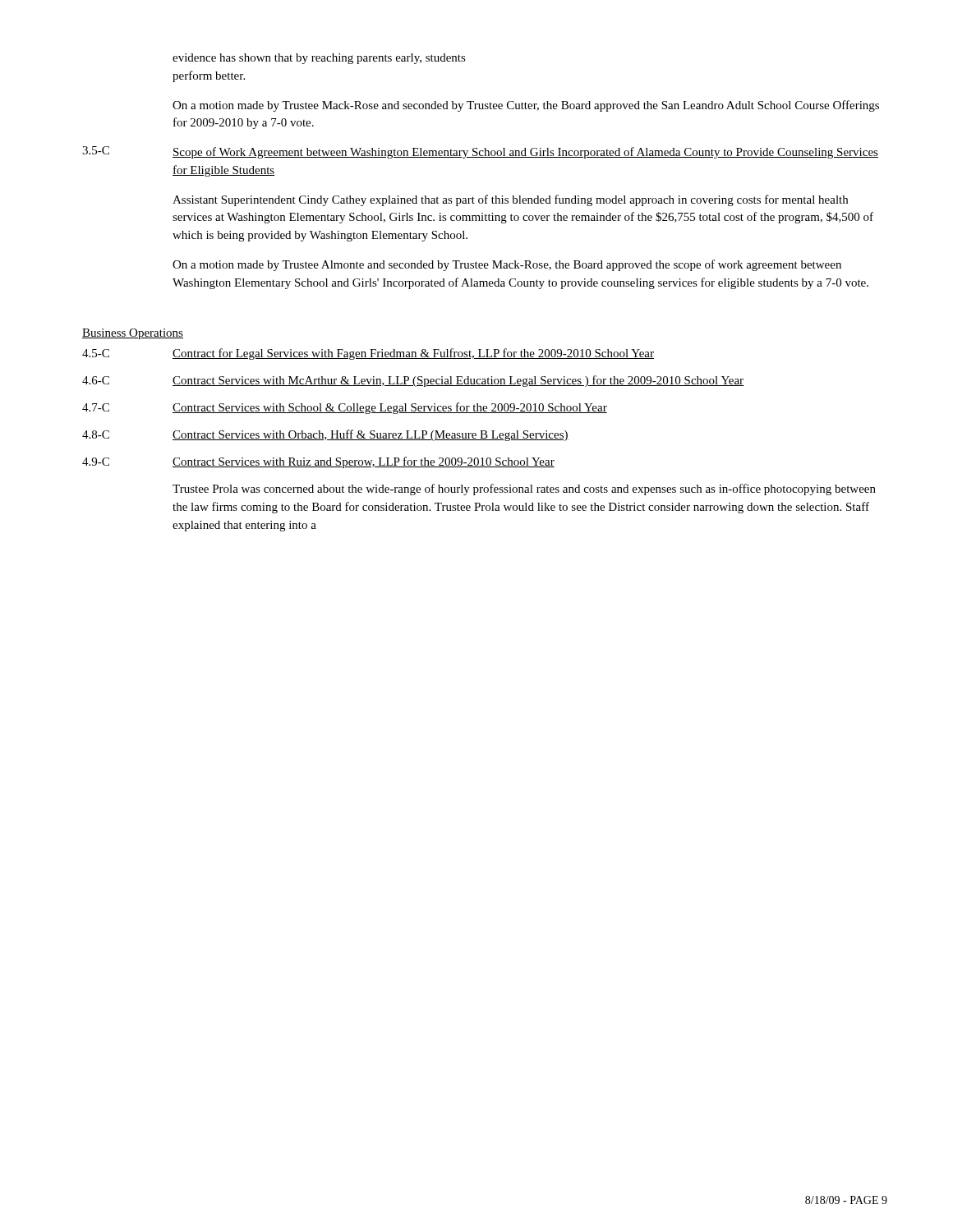Point to the block beginning "4.7-C Contract Services with School & College"
Image resolution: width=953 pixels, height=1232 pixels.
(485, 408)
